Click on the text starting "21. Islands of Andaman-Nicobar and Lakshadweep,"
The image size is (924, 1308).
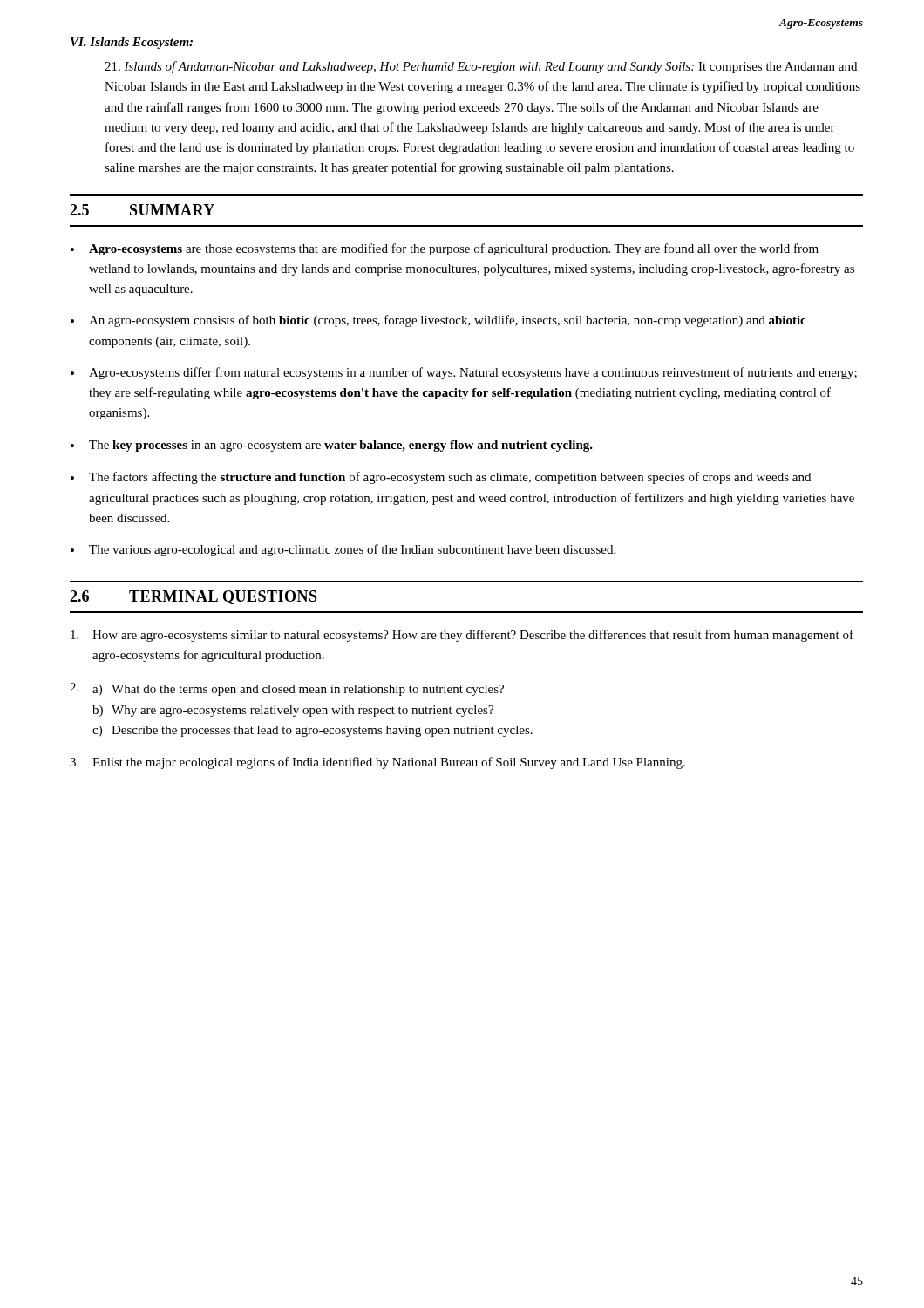point(483,117)
